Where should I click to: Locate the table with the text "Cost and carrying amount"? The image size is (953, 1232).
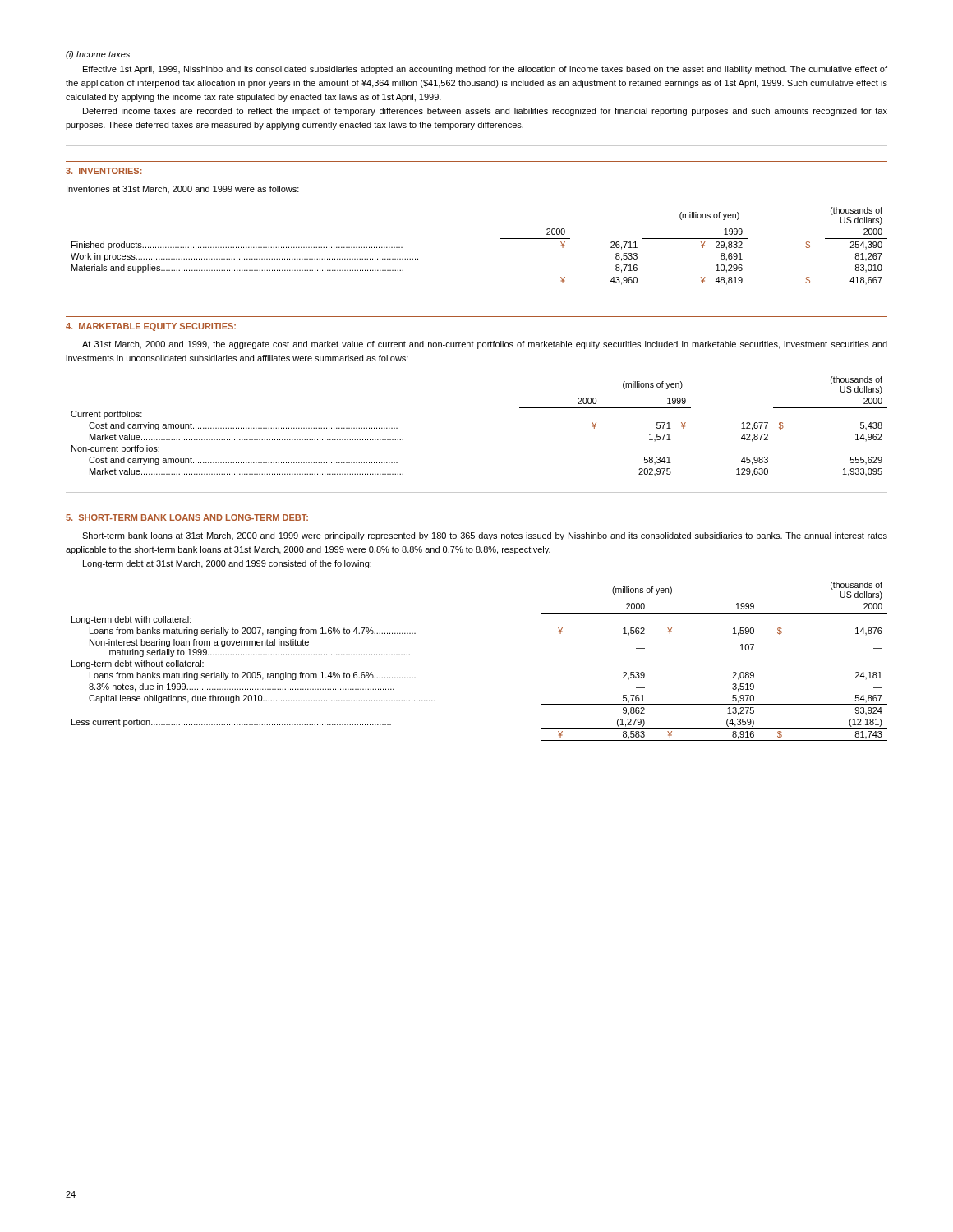(476, 426)
